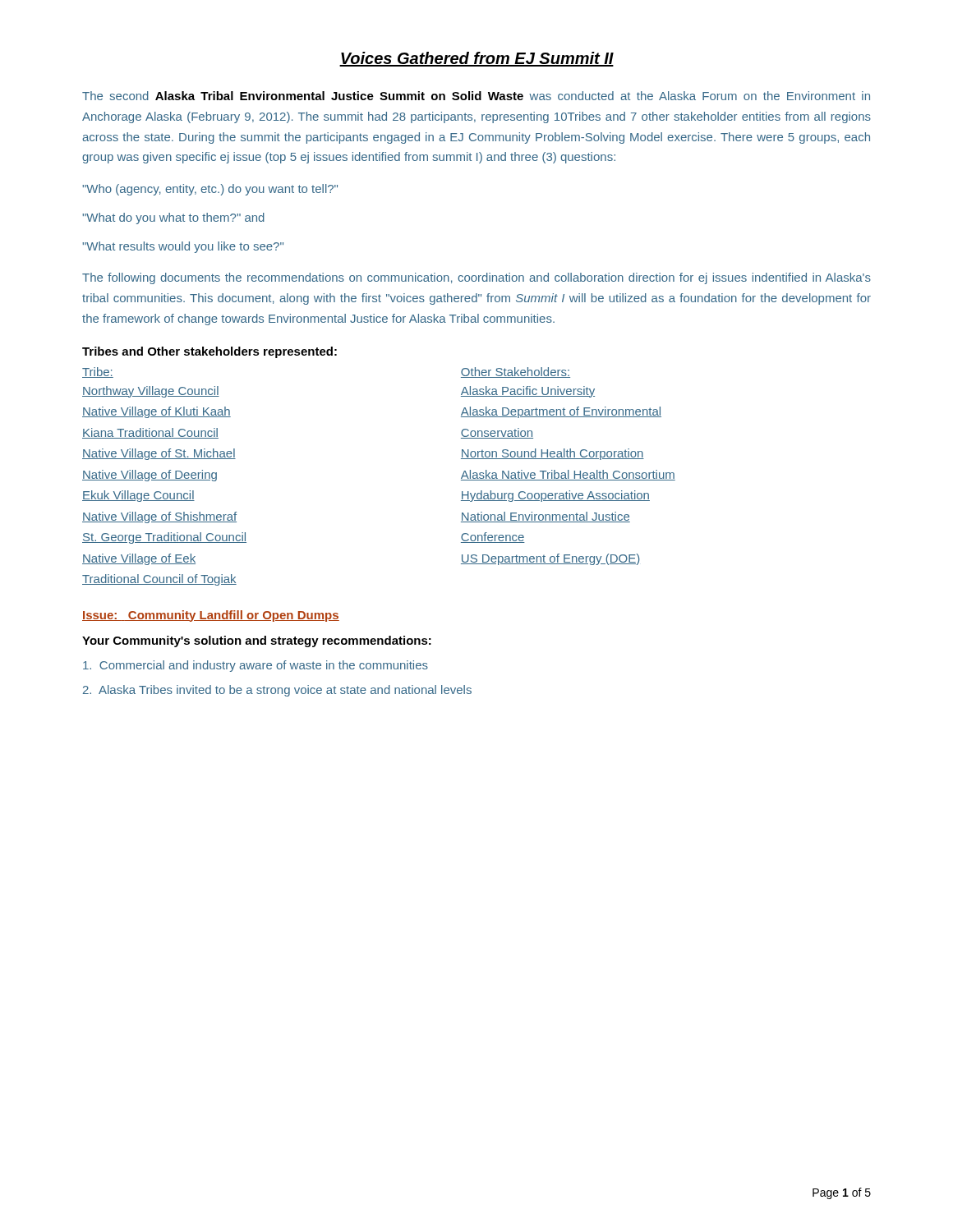This screenshot has height=1232, width=953.
Task: Locate the text "Alaska Native Tribal Health Consortium"
Action: point(568,474)
